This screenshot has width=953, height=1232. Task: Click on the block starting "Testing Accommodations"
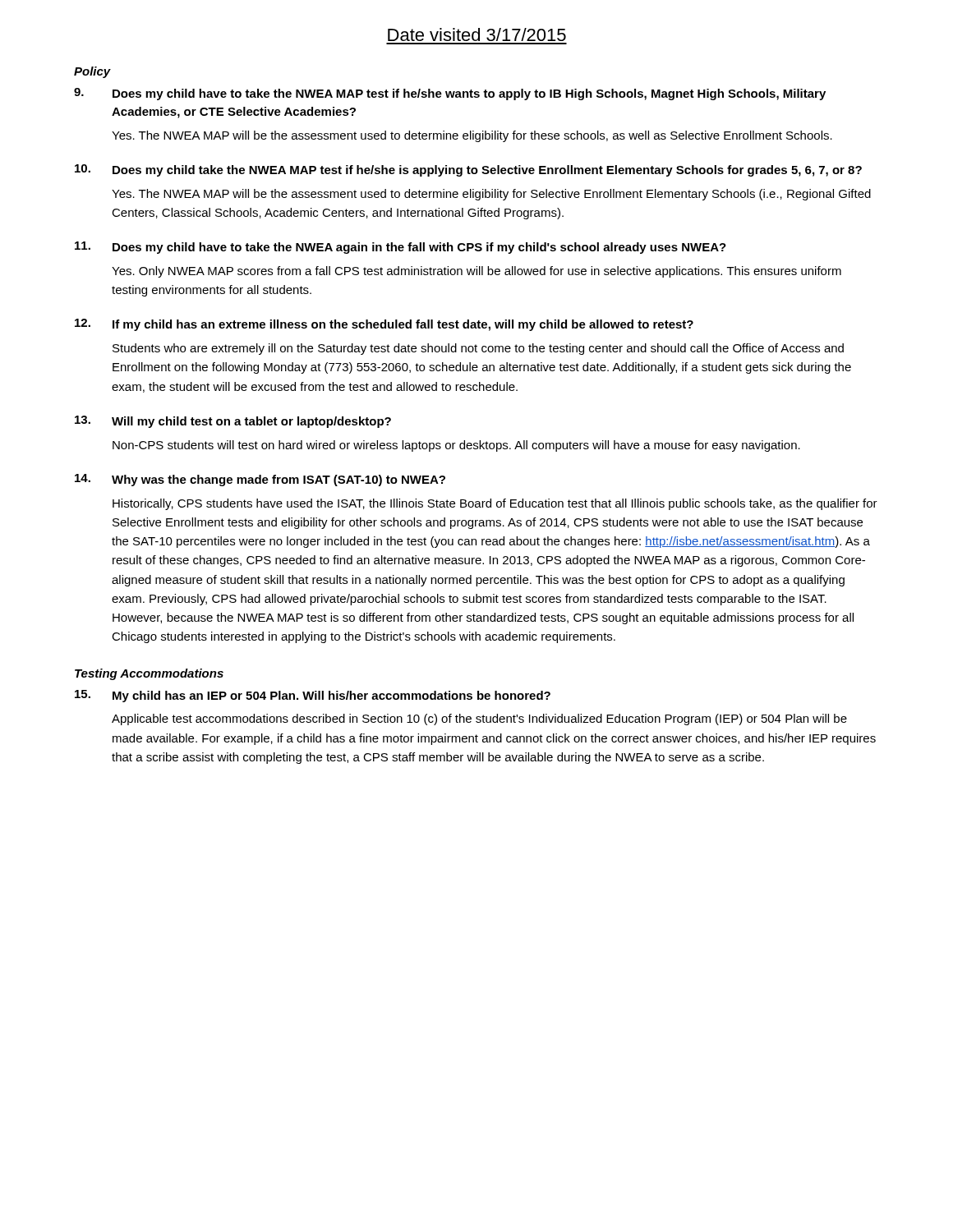(149, 673)
